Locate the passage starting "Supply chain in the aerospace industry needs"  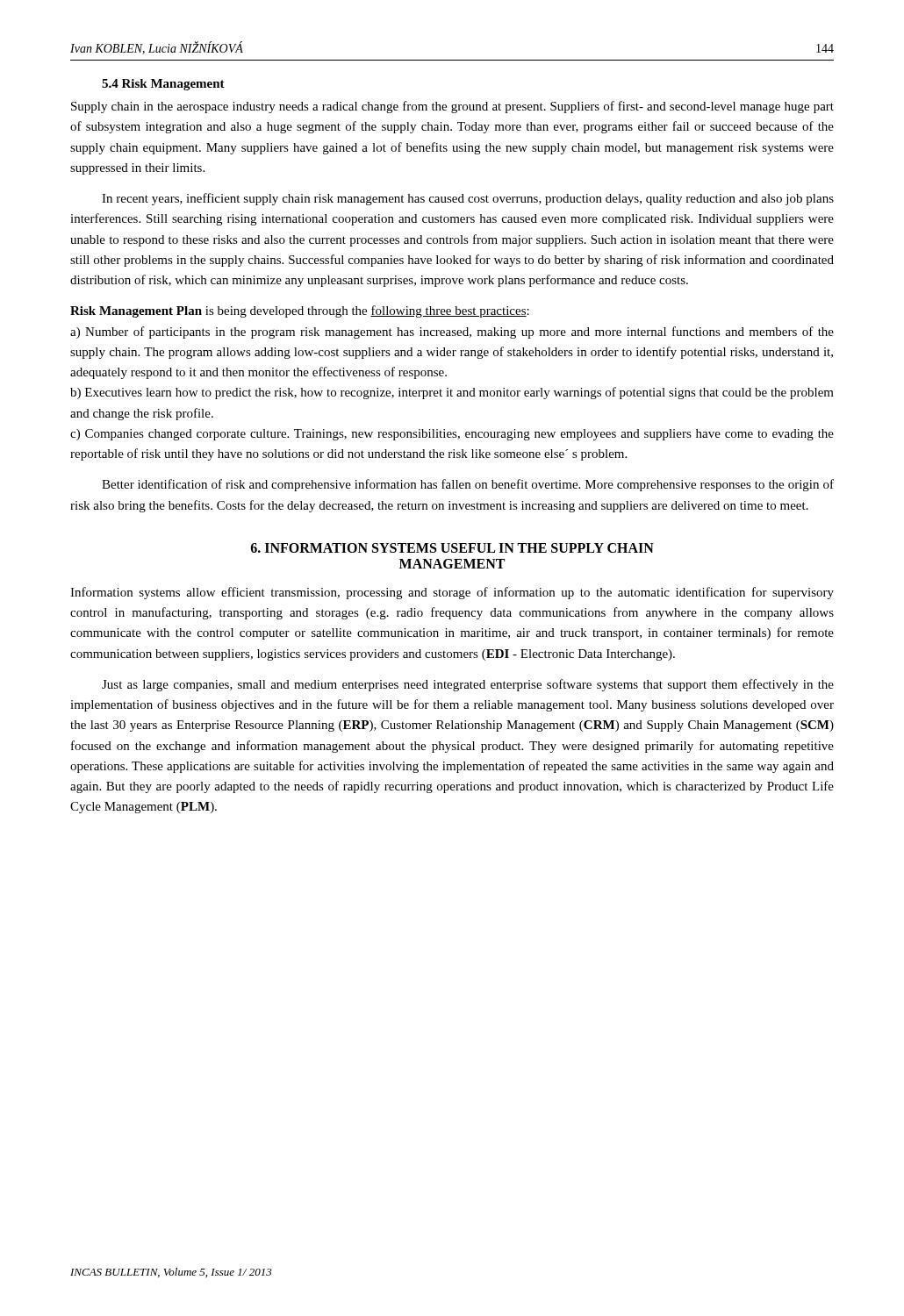click(x=452, y=137)
